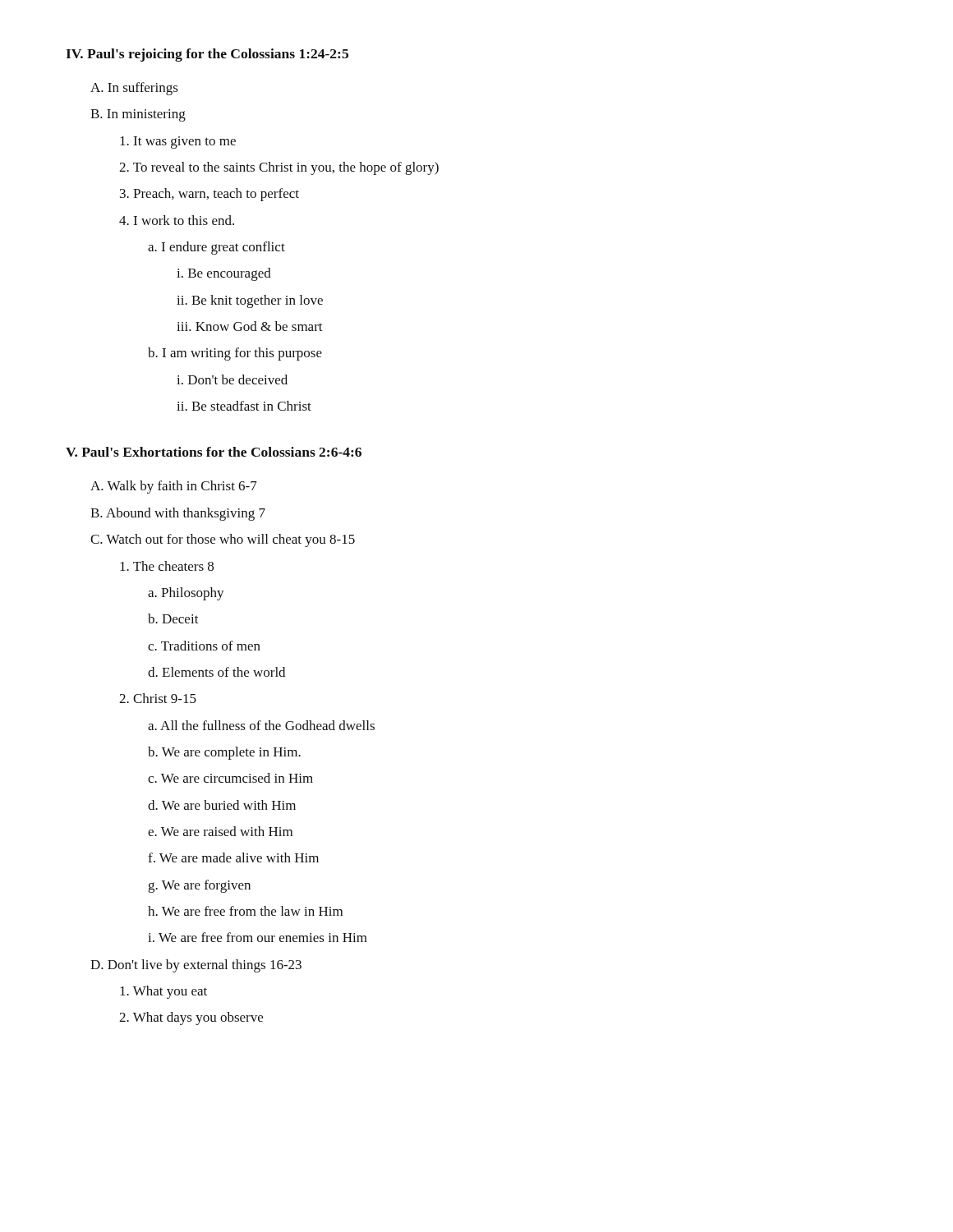Find the text block starting "C. Watch out for"
Image resolution: width=953 pixels, height=1232 pixels.
pyautogui.click(x=223, y=539)
